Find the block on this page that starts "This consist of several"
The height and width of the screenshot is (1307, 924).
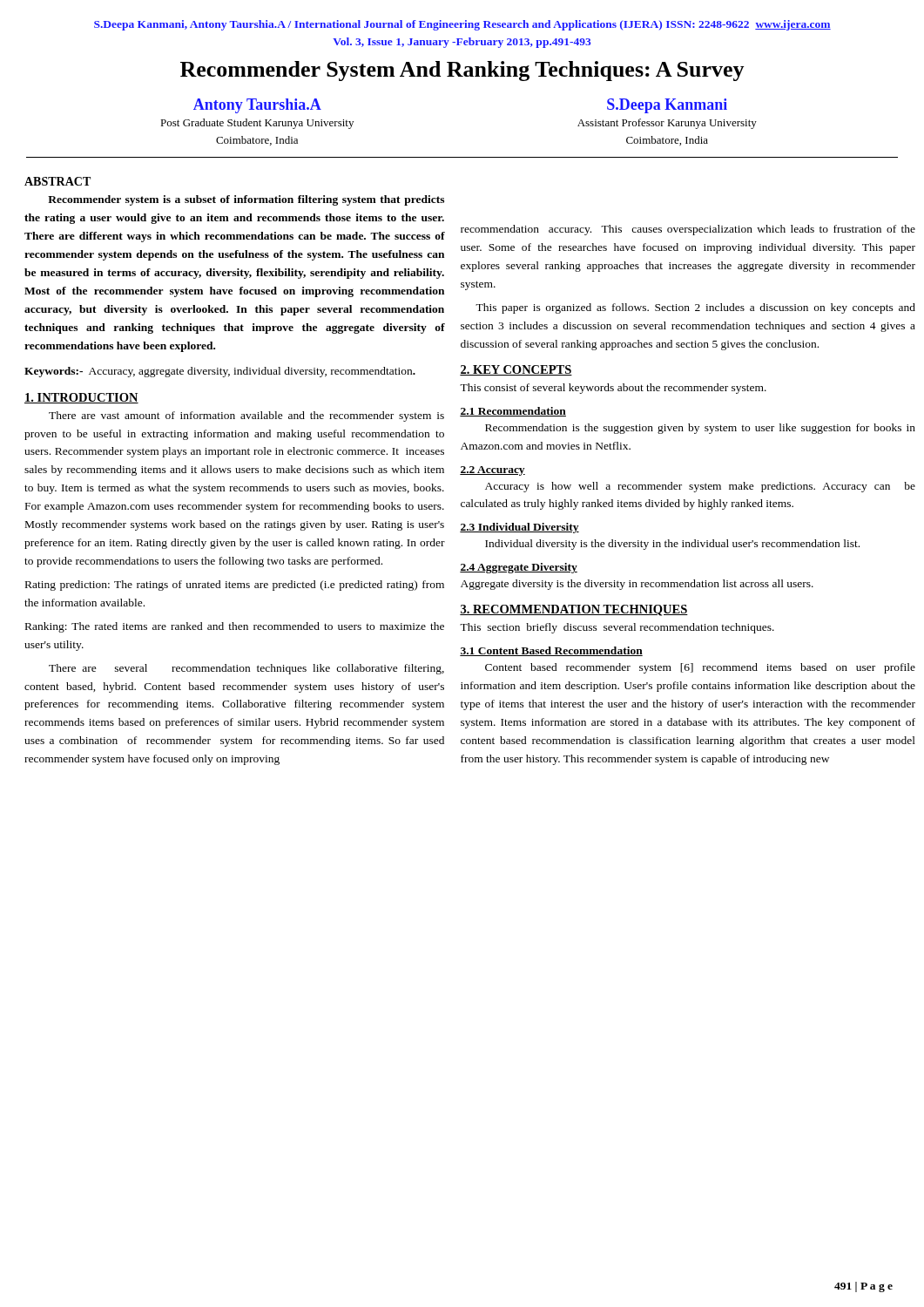tap(688, 388)
